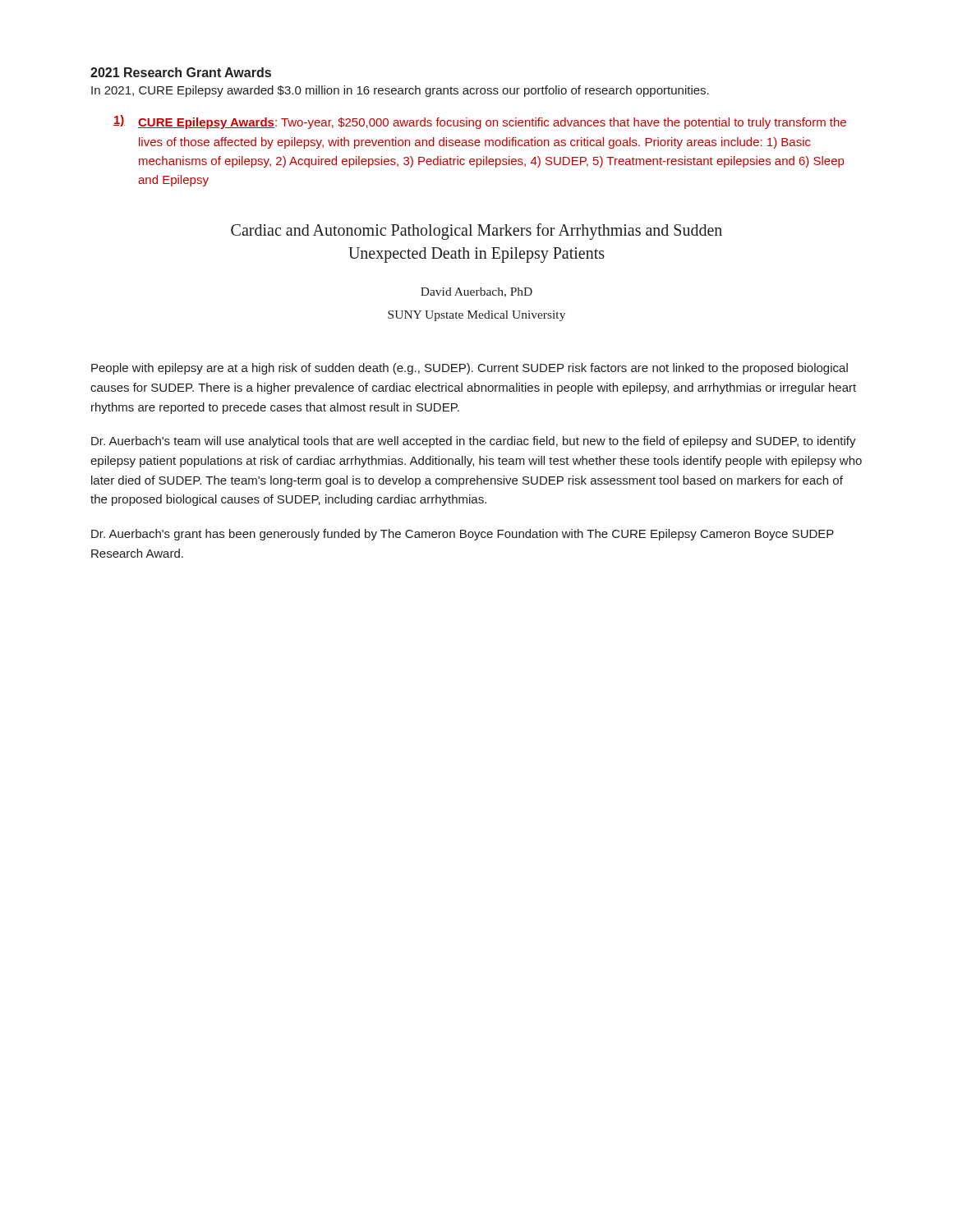The height and width of the screenshot is (1232, 953).
Task: Find the text block that says "Dr. Auerbach's team will use analytical"
Action: (x=476, y=470)
